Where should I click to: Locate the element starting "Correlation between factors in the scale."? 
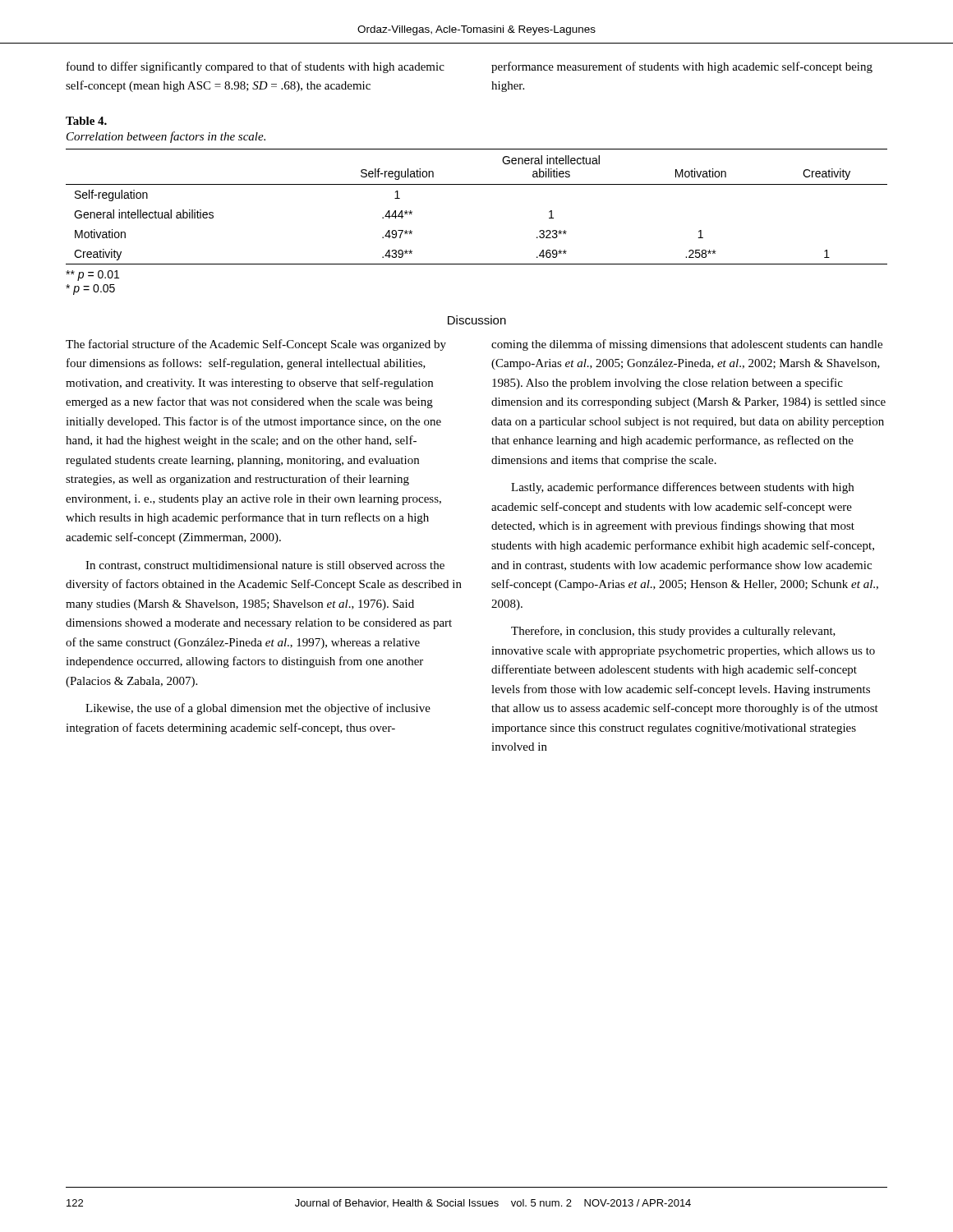click(x=166, y=136)
